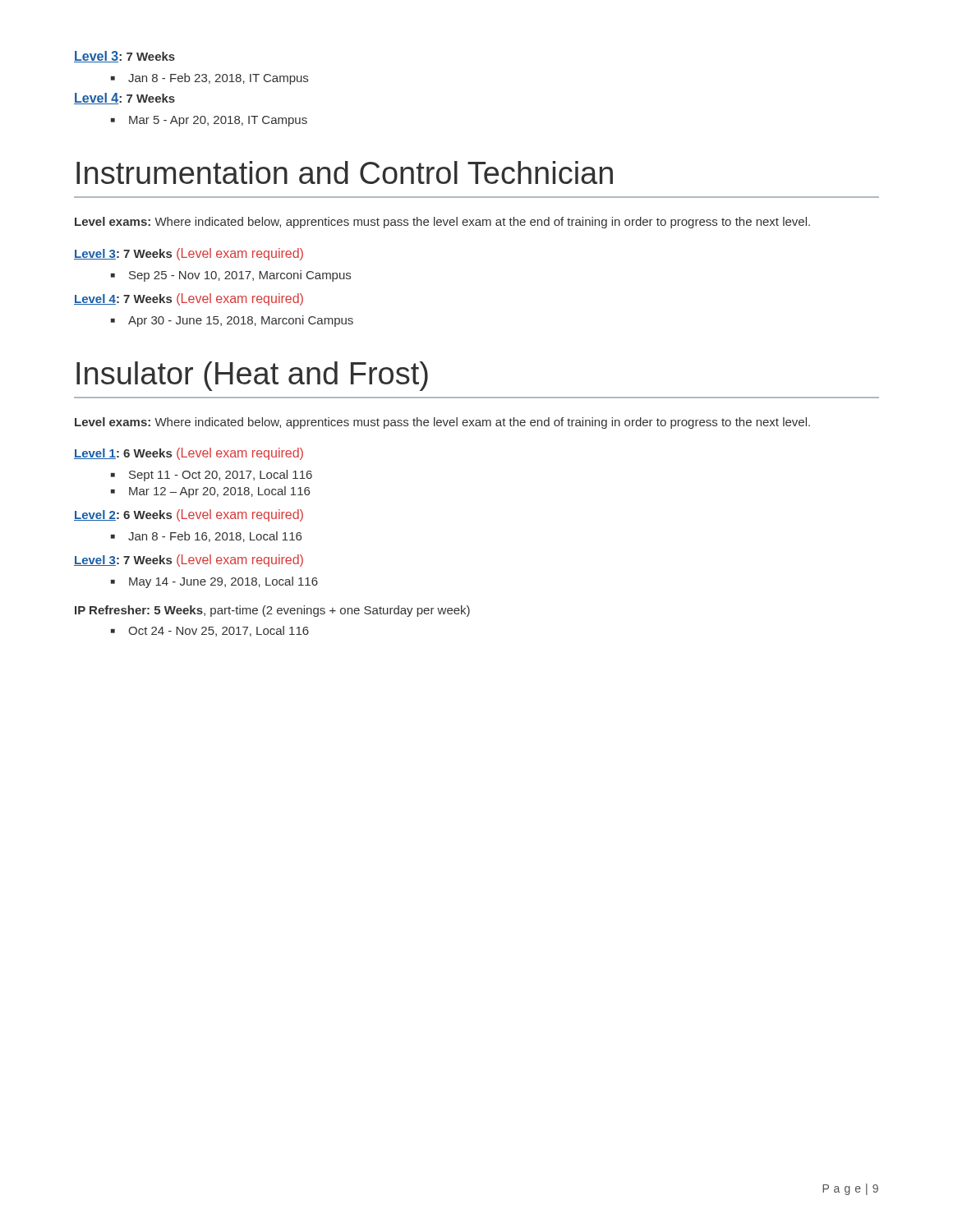Point to the text block starting "Mar 5 -"

(209, 121)
